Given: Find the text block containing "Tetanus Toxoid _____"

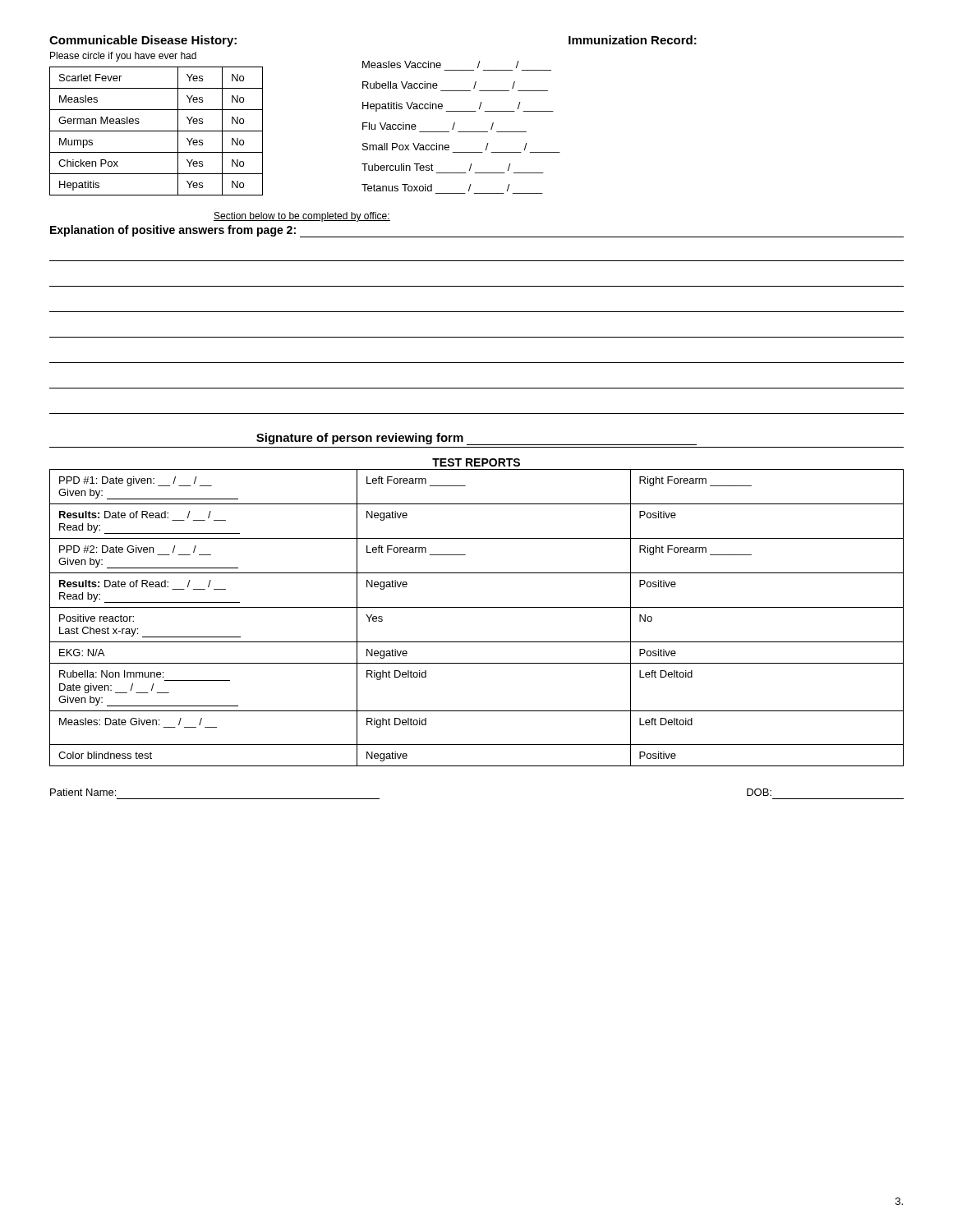Looking at the screenshot, I should pyautogui.click(x=452, y=188).
